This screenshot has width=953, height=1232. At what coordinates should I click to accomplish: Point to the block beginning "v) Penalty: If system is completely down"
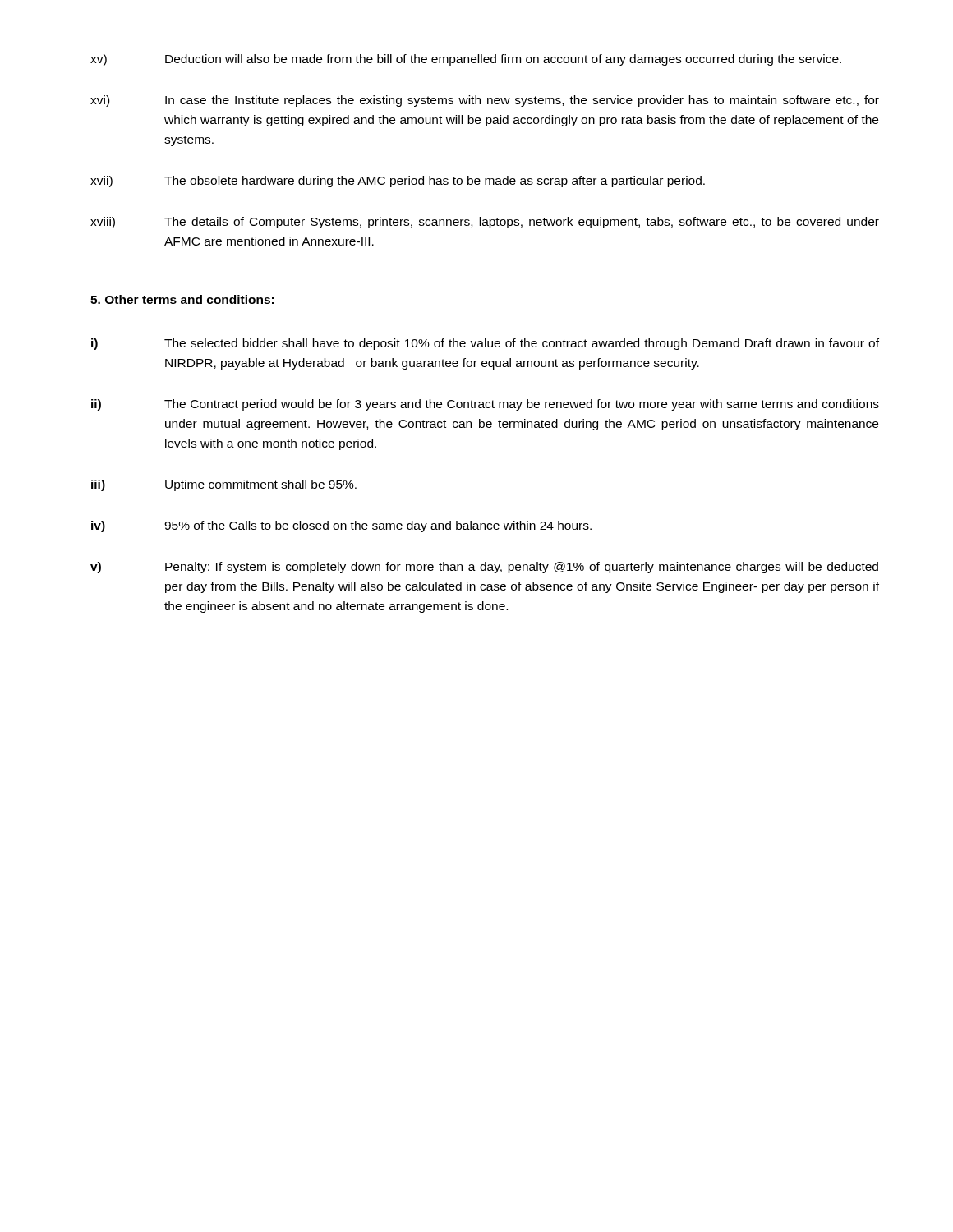(485, 587)
